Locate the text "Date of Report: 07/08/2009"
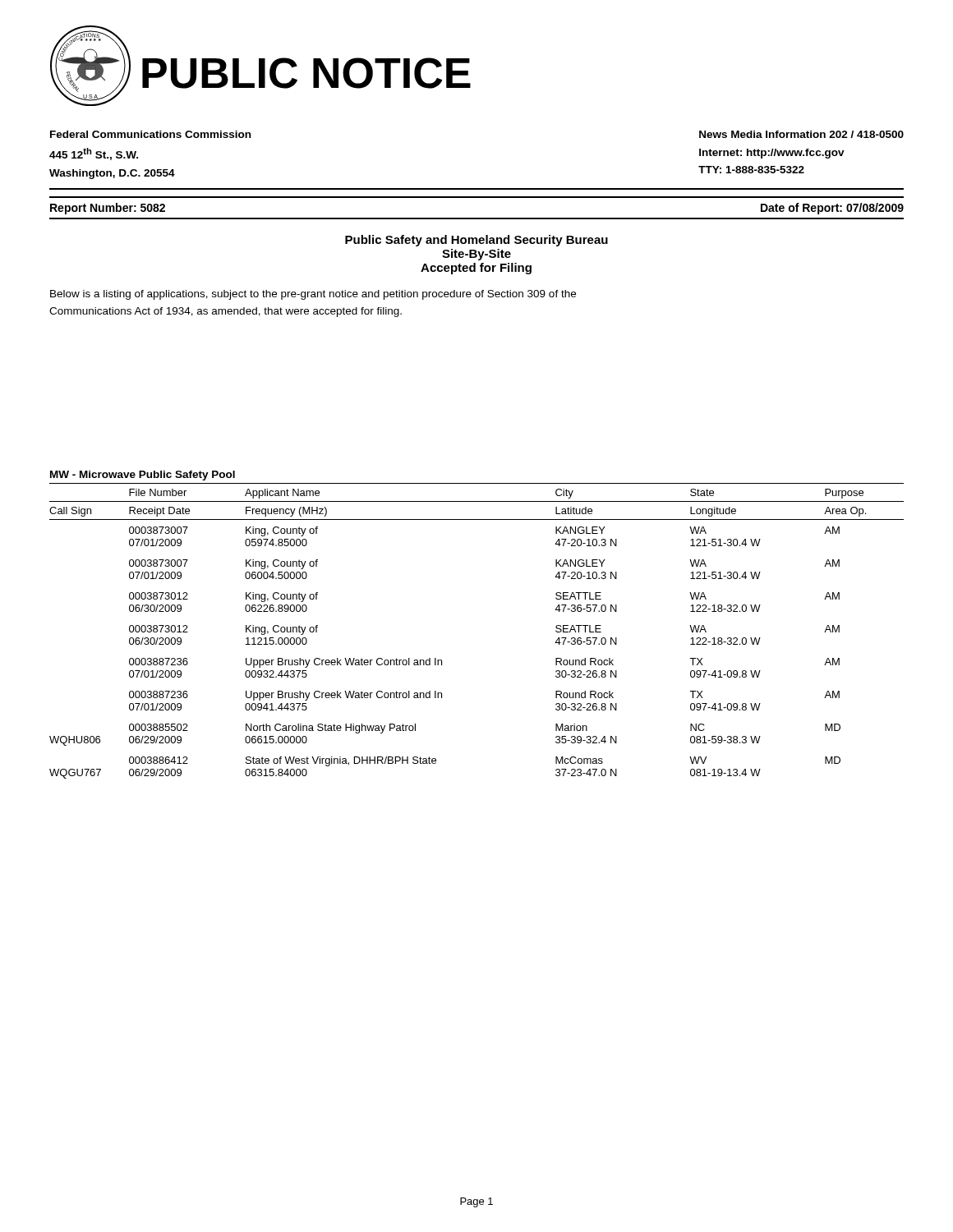 tap(832, 208)
